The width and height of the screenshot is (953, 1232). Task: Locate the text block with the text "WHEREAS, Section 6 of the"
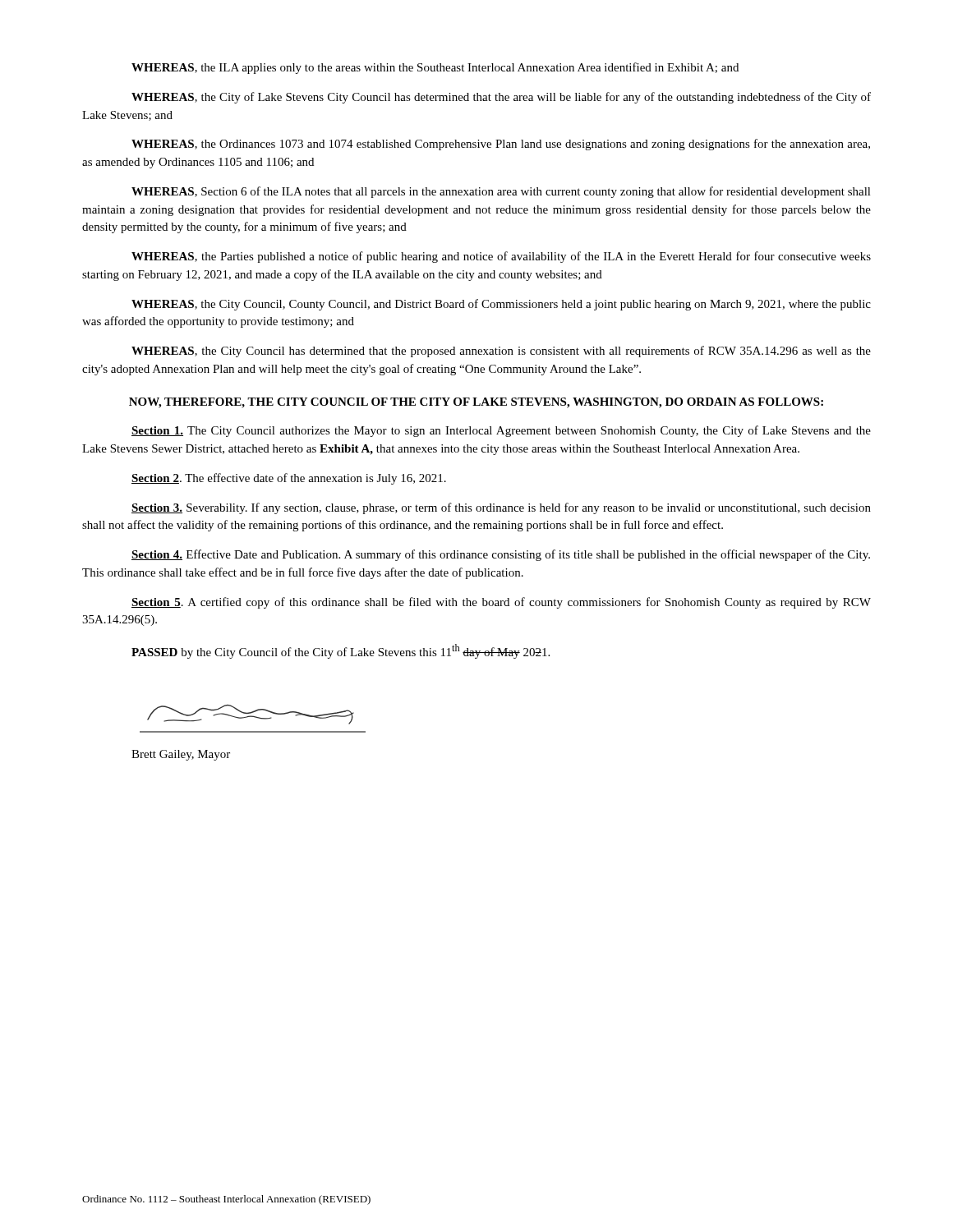pyautogui.click(x=476, y=210)
